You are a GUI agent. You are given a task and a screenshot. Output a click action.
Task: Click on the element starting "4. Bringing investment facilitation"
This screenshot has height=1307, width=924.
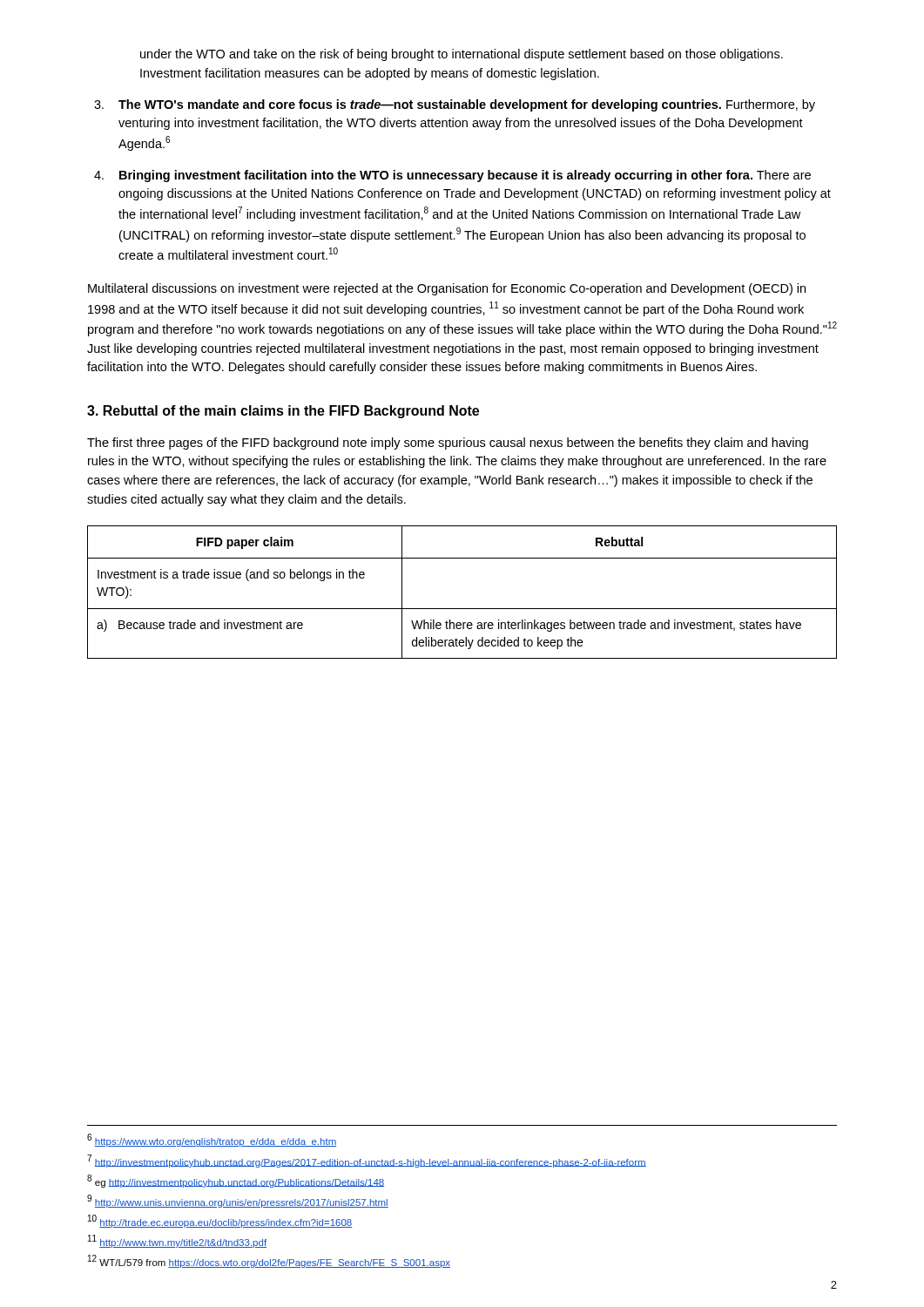tap(462, 216)
